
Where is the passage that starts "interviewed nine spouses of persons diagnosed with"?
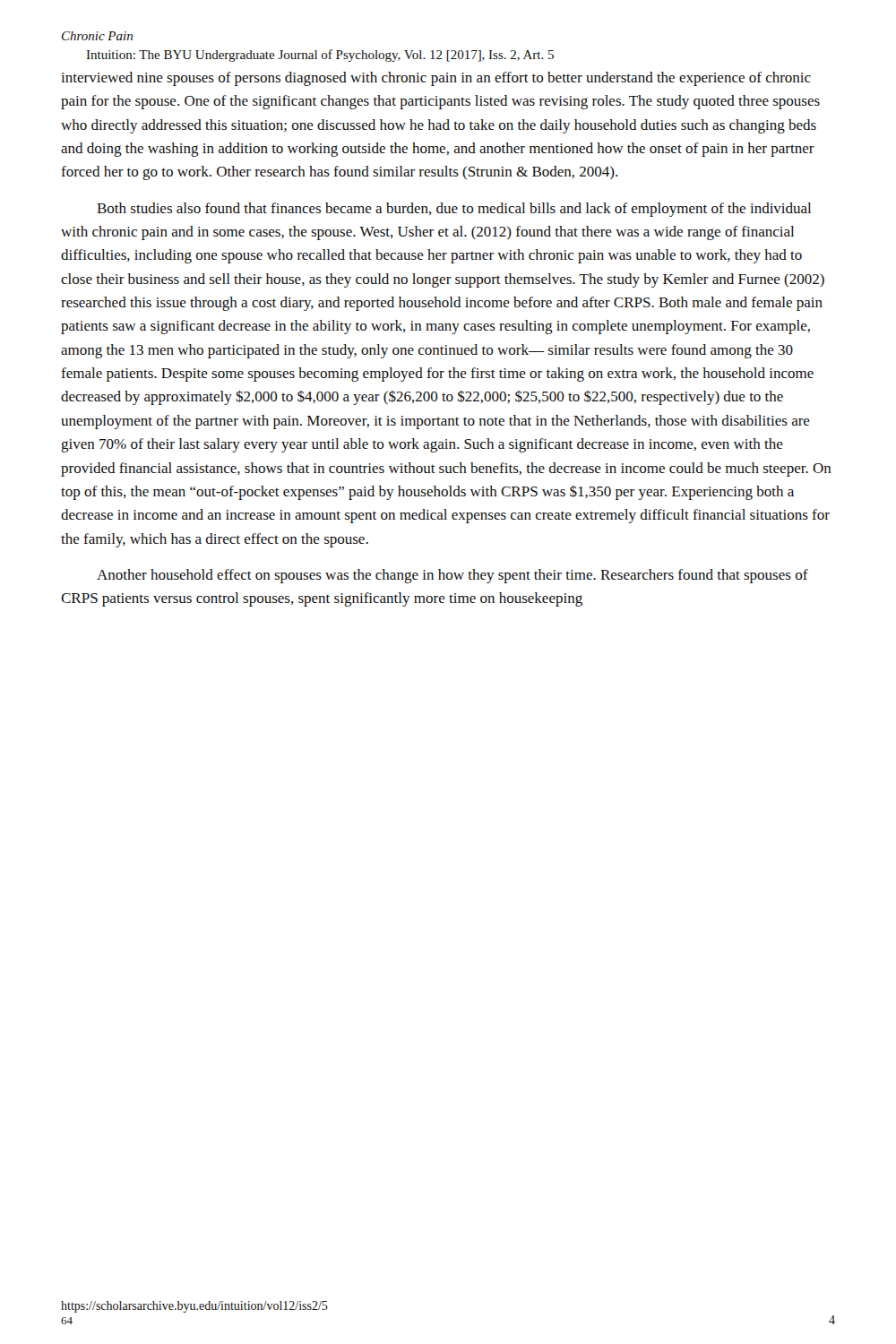tap(448, 338)
